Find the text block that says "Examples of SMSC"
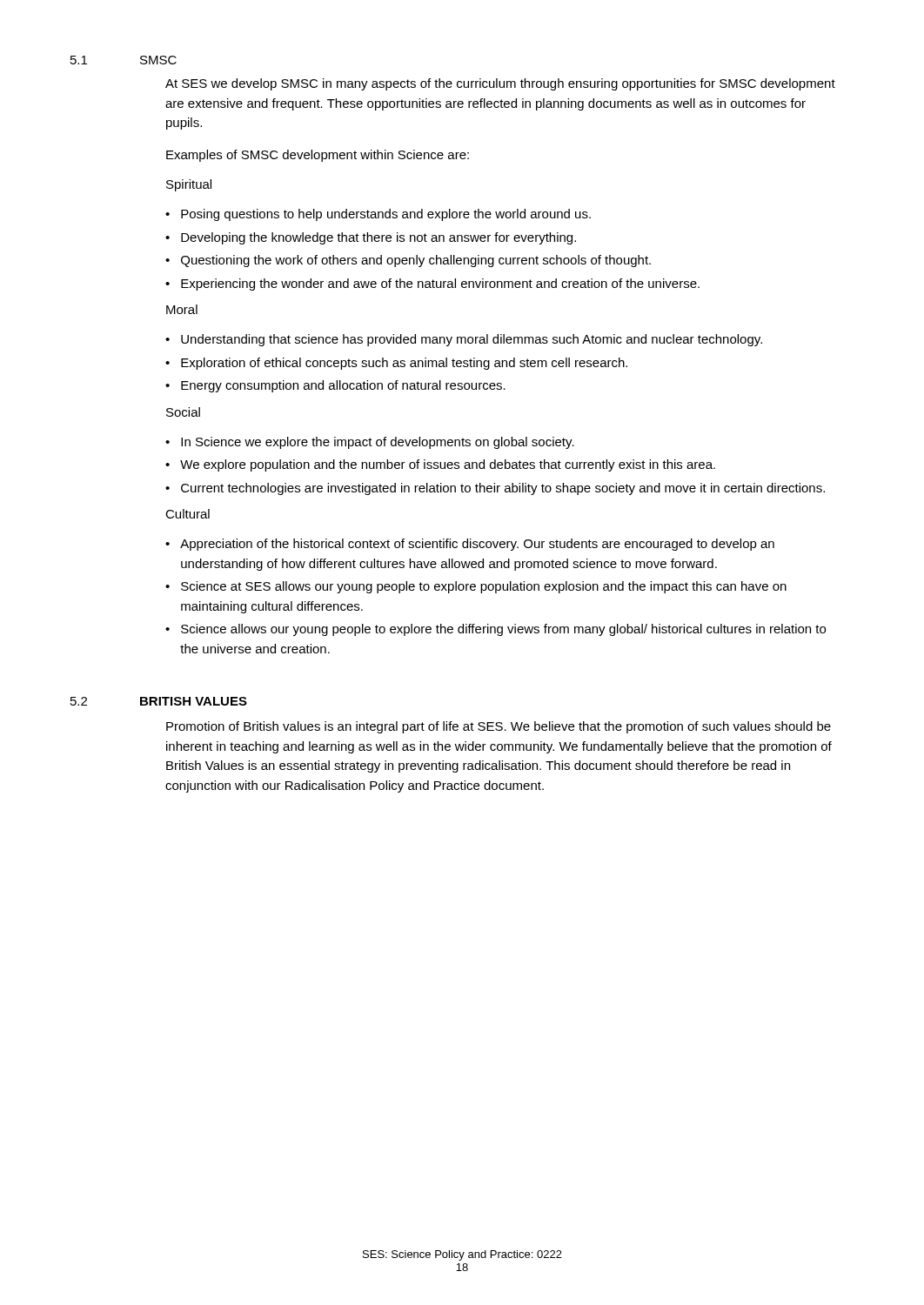 (x=318, y=154)
